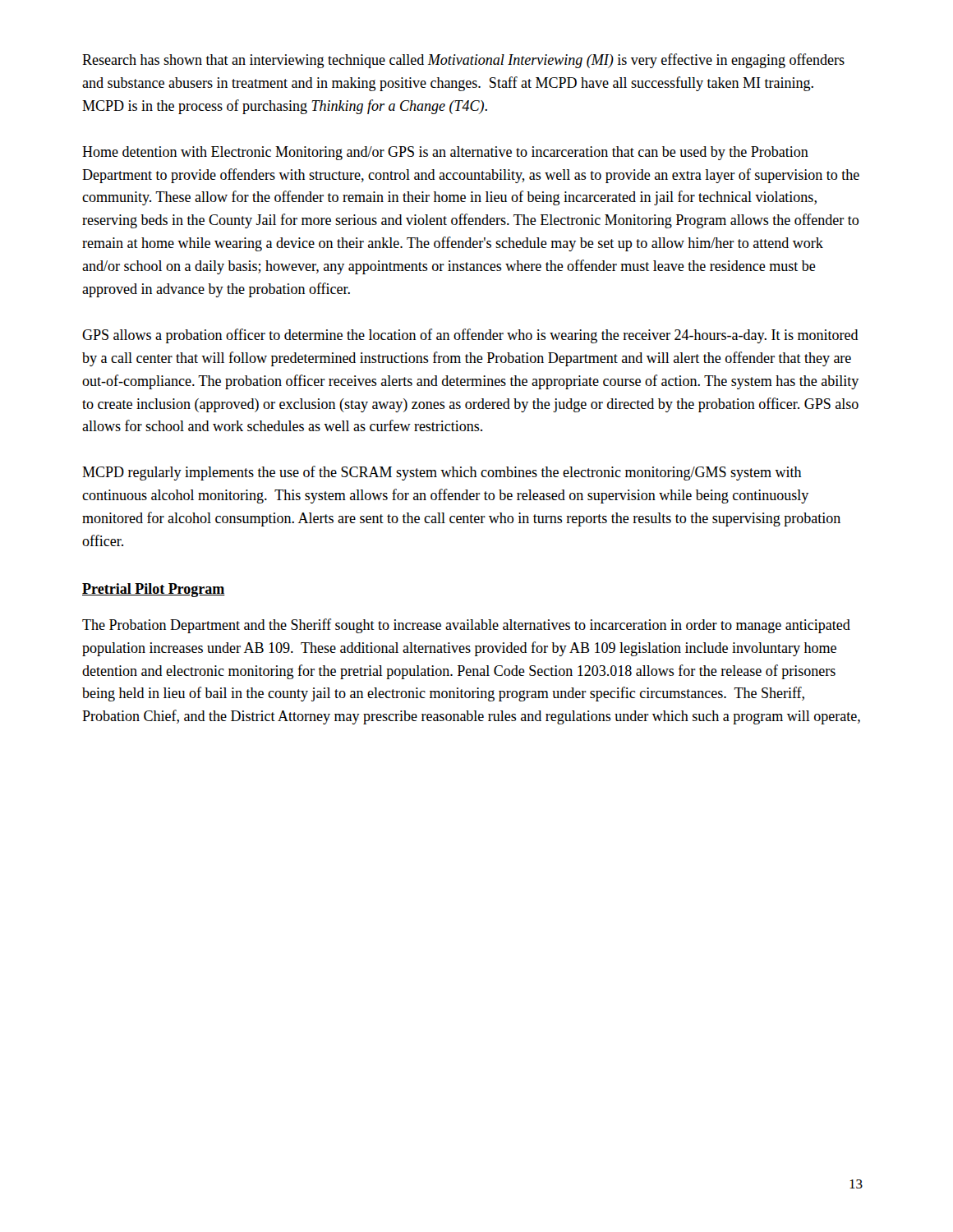953x1232 pixels.
Task: Find the text block with the text "Home detention with Electronic"
Action: (x=471, y=220)
